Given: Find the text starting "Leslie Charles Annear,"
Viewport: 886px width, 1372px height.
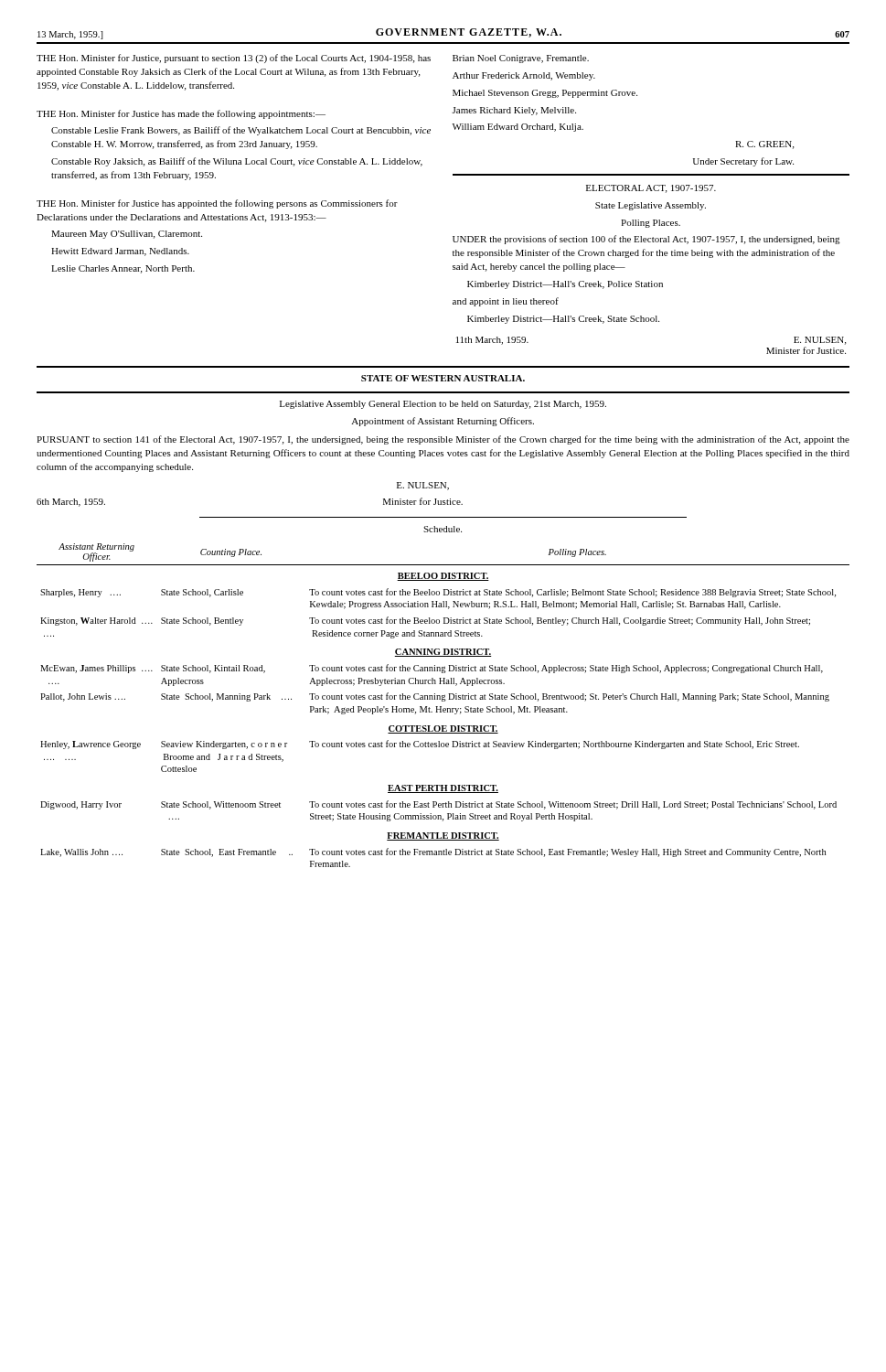Looking at the screenshot, I should click(123, 269).
